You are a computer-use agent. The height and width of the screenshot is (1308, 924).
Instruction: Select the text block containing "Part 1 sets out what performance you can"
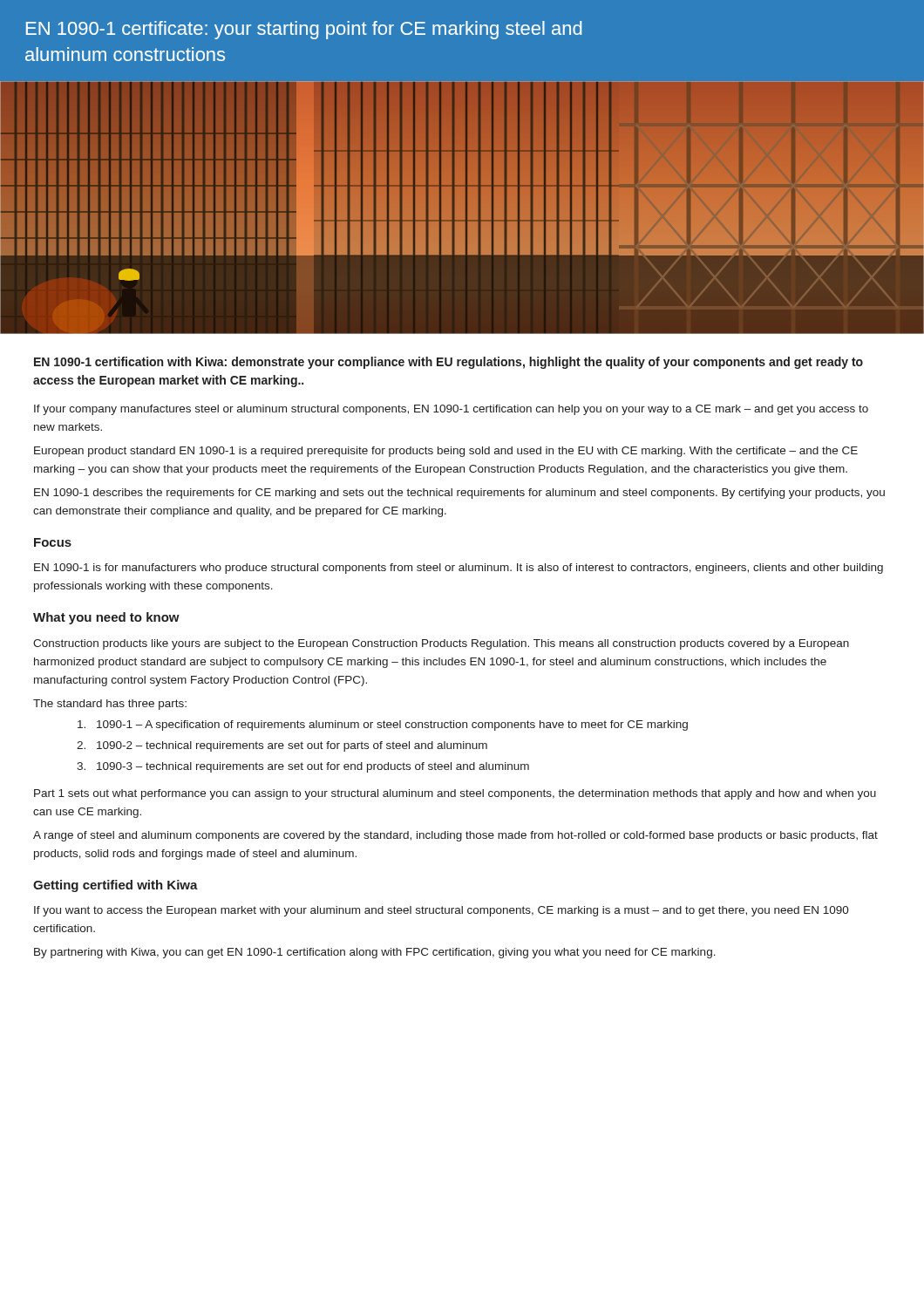click(455, 802)
